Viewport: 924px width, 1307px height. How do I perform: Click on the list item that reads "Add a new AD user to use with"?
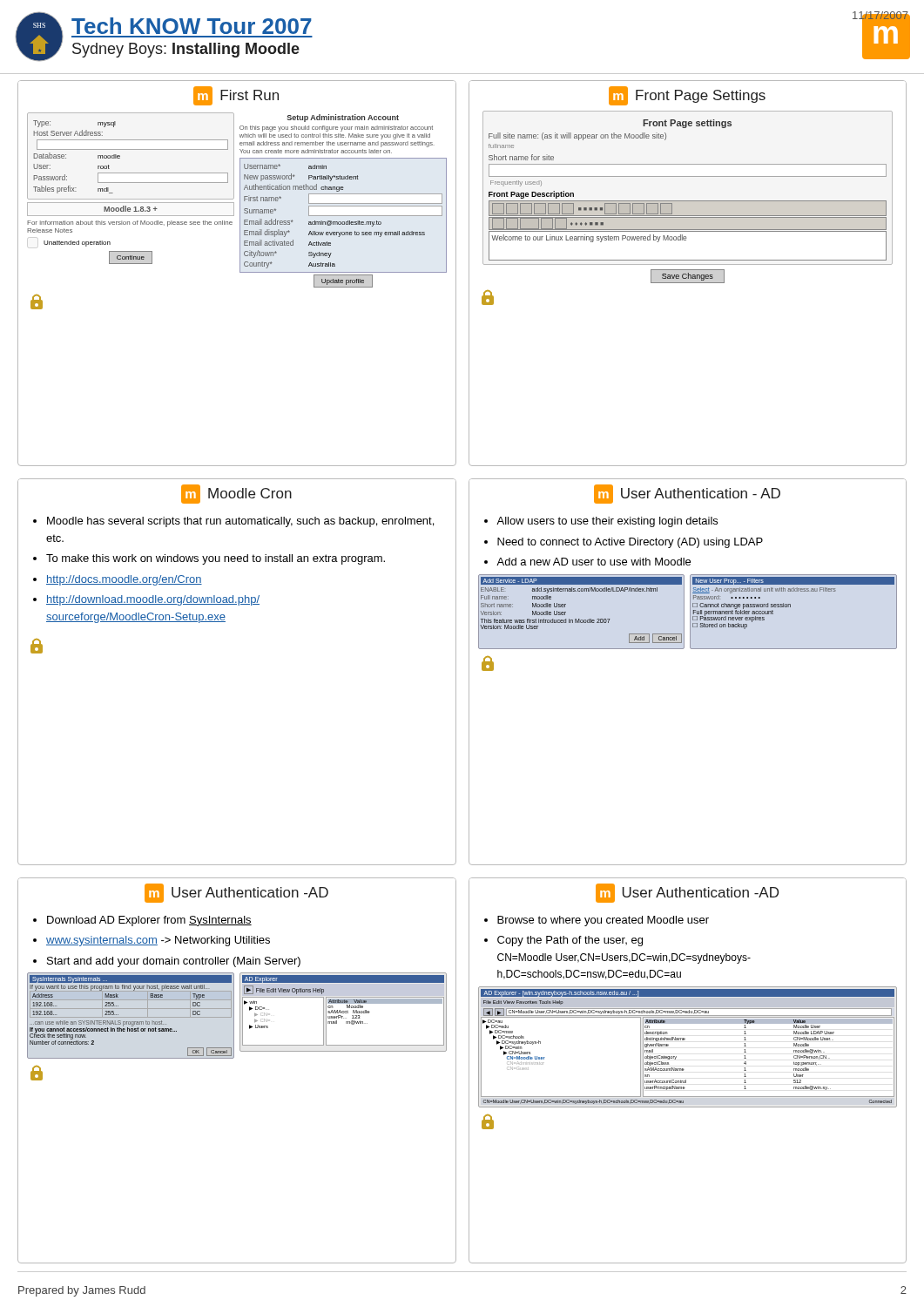(x=594, y=562)
